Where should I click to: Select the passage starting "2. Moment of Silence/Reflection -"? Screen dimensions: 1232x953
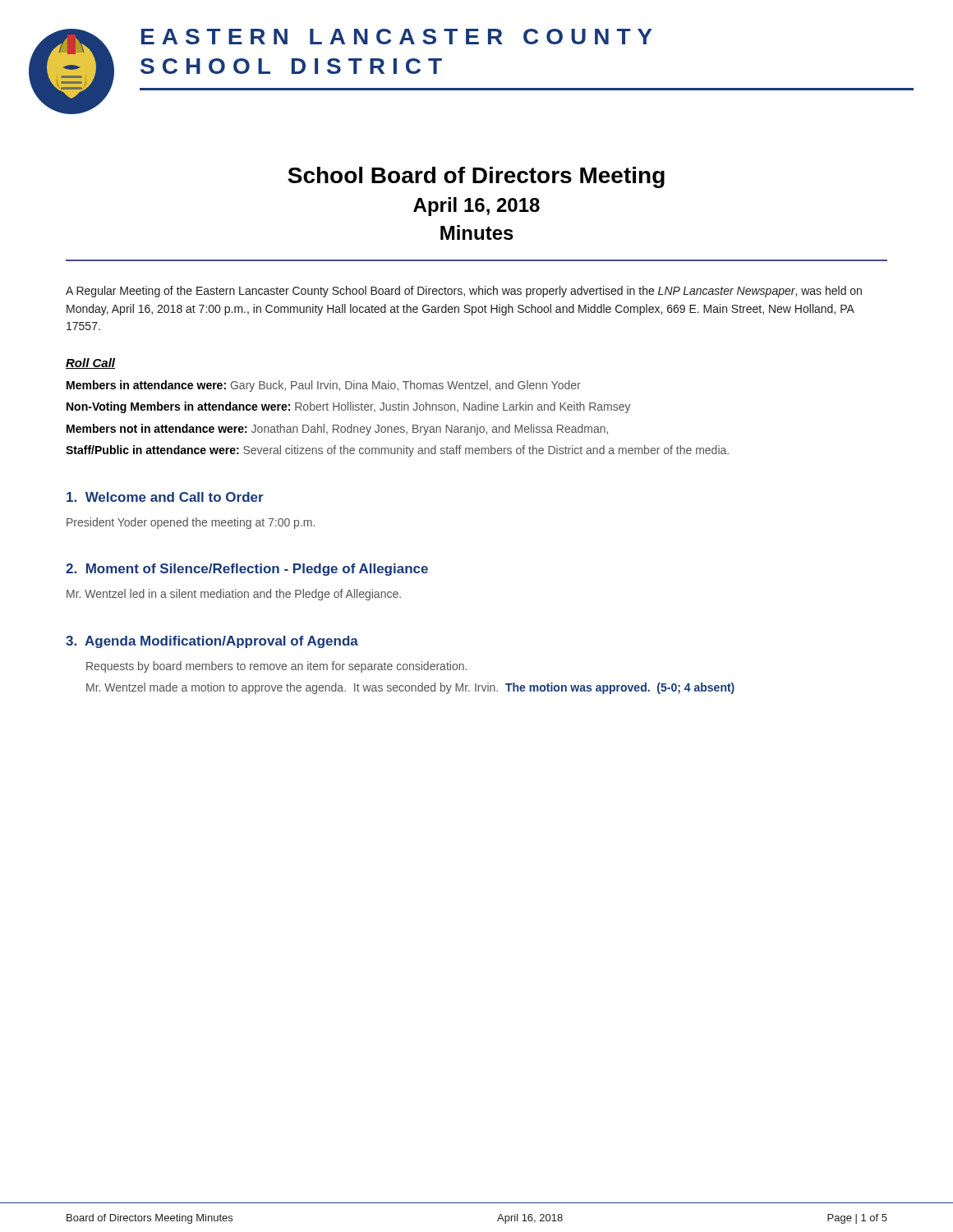click(247, 569)
